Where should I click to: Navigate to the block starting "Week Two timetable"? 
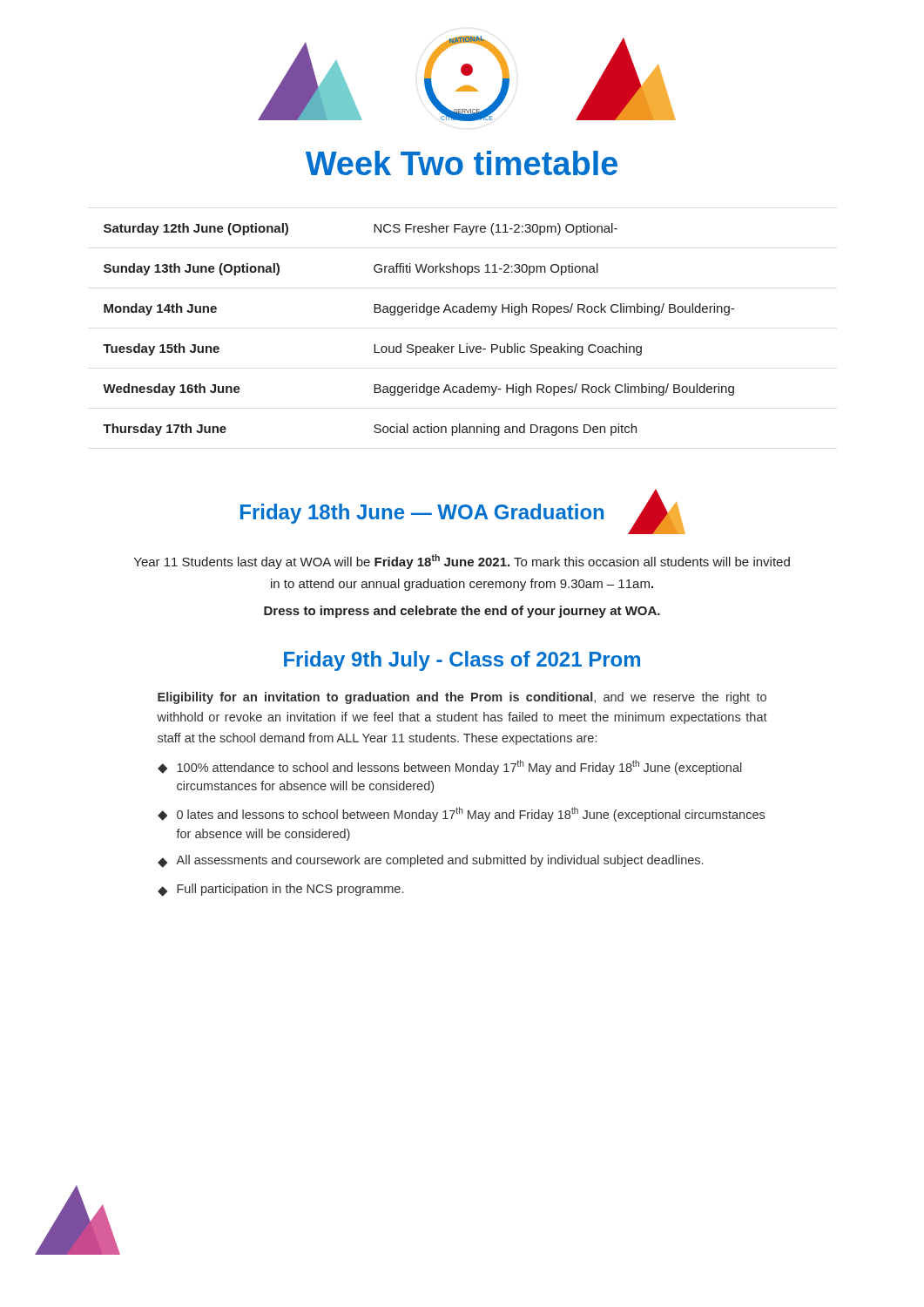tap(462, 164)
